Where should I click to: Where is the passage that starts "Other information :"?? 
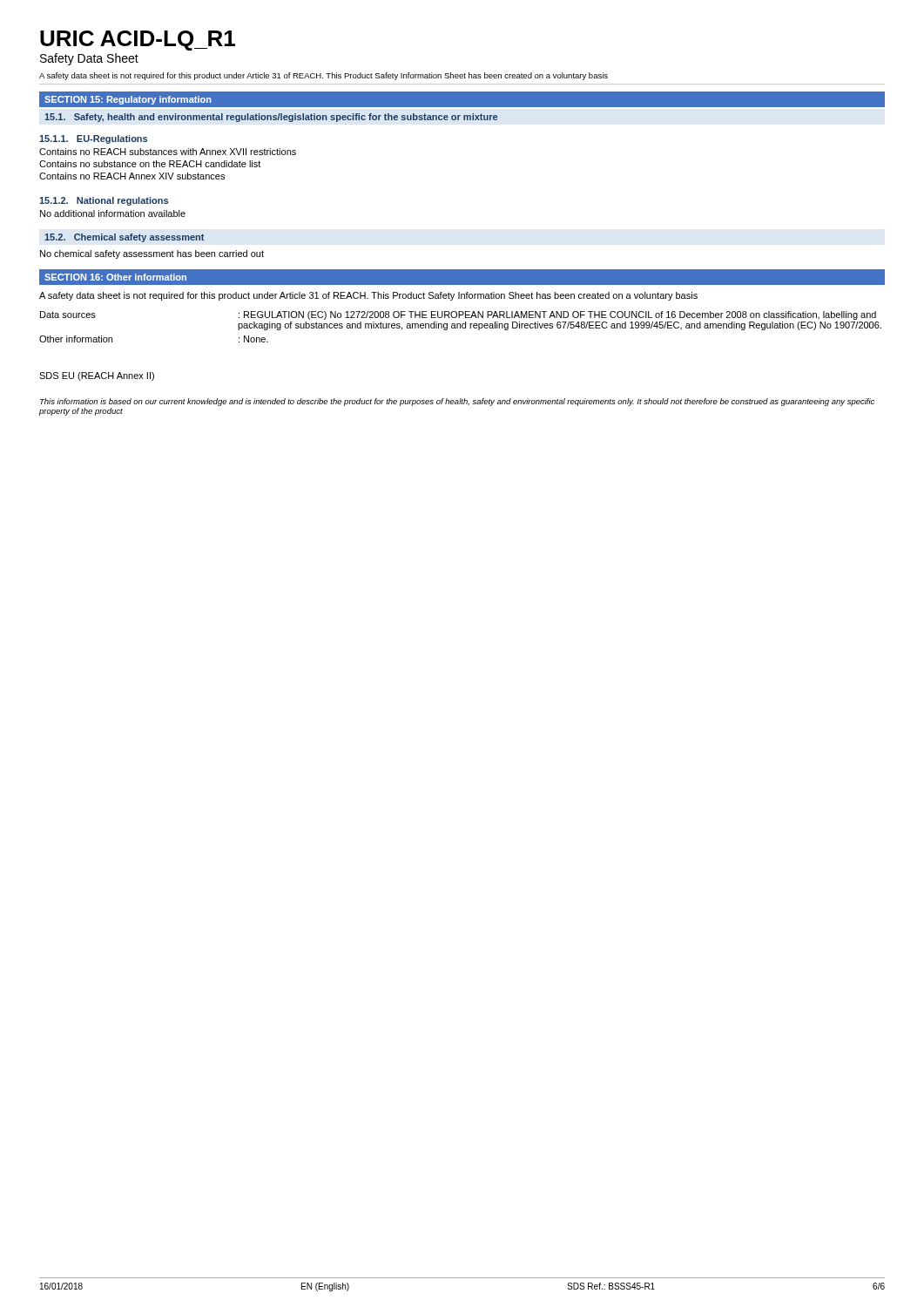coord(462,339)
